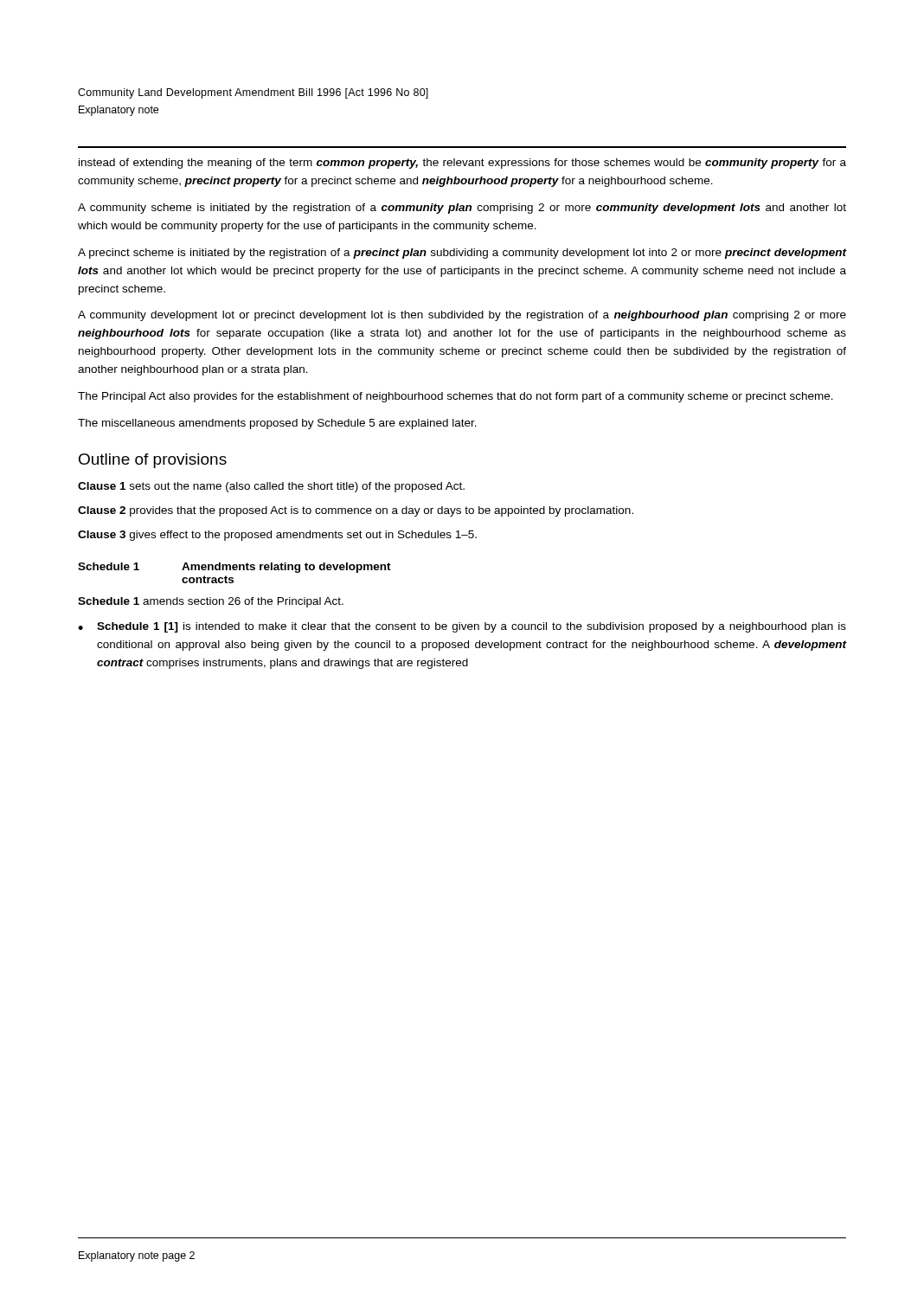The width and height of the screenshot is (924, 1298).
Task: Find the text block that says "Schedule 1 amends"
Action: click(211, 601)
